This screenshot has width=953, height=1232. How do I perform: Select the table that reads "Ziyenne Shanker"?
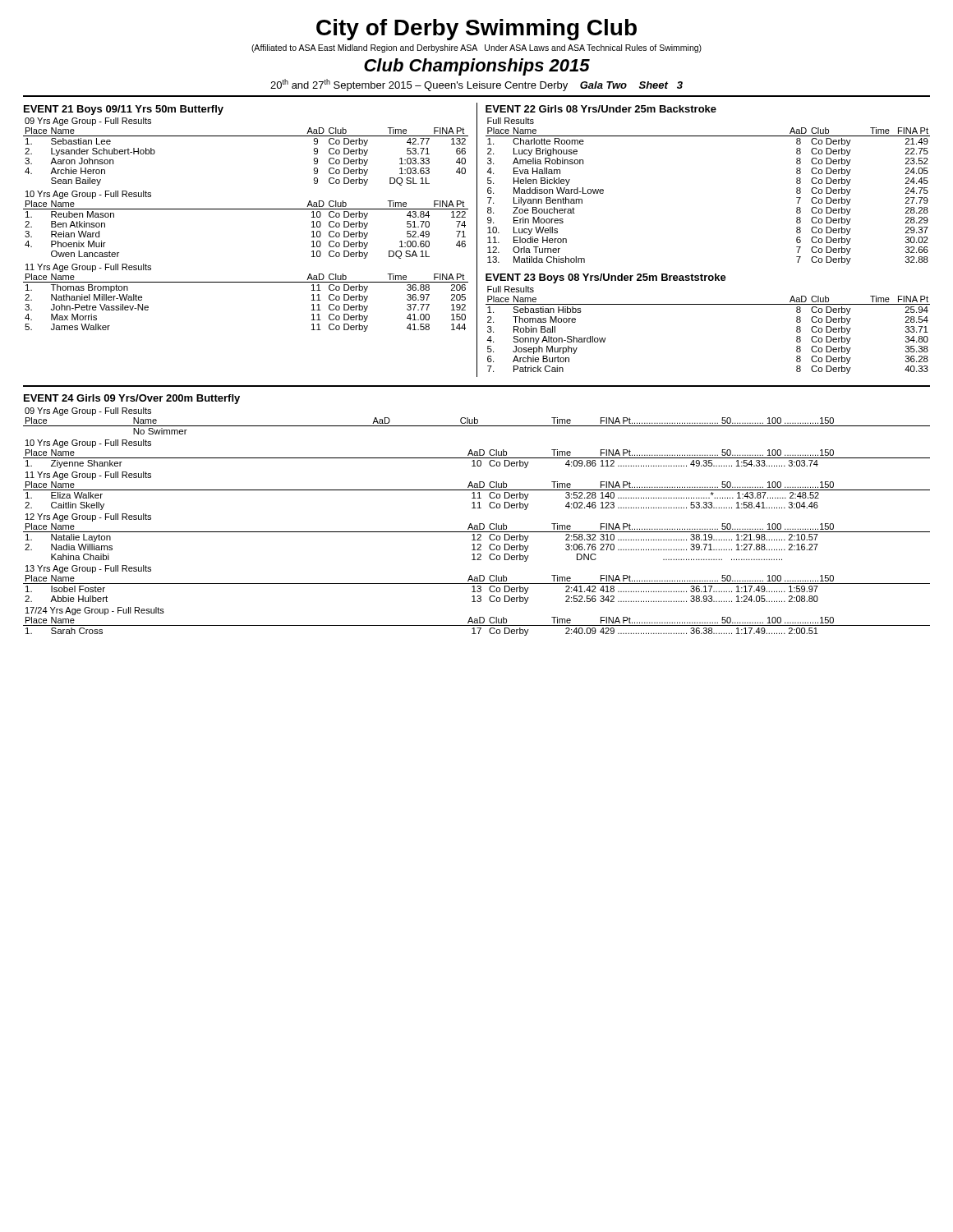click(x=476, y=453)
